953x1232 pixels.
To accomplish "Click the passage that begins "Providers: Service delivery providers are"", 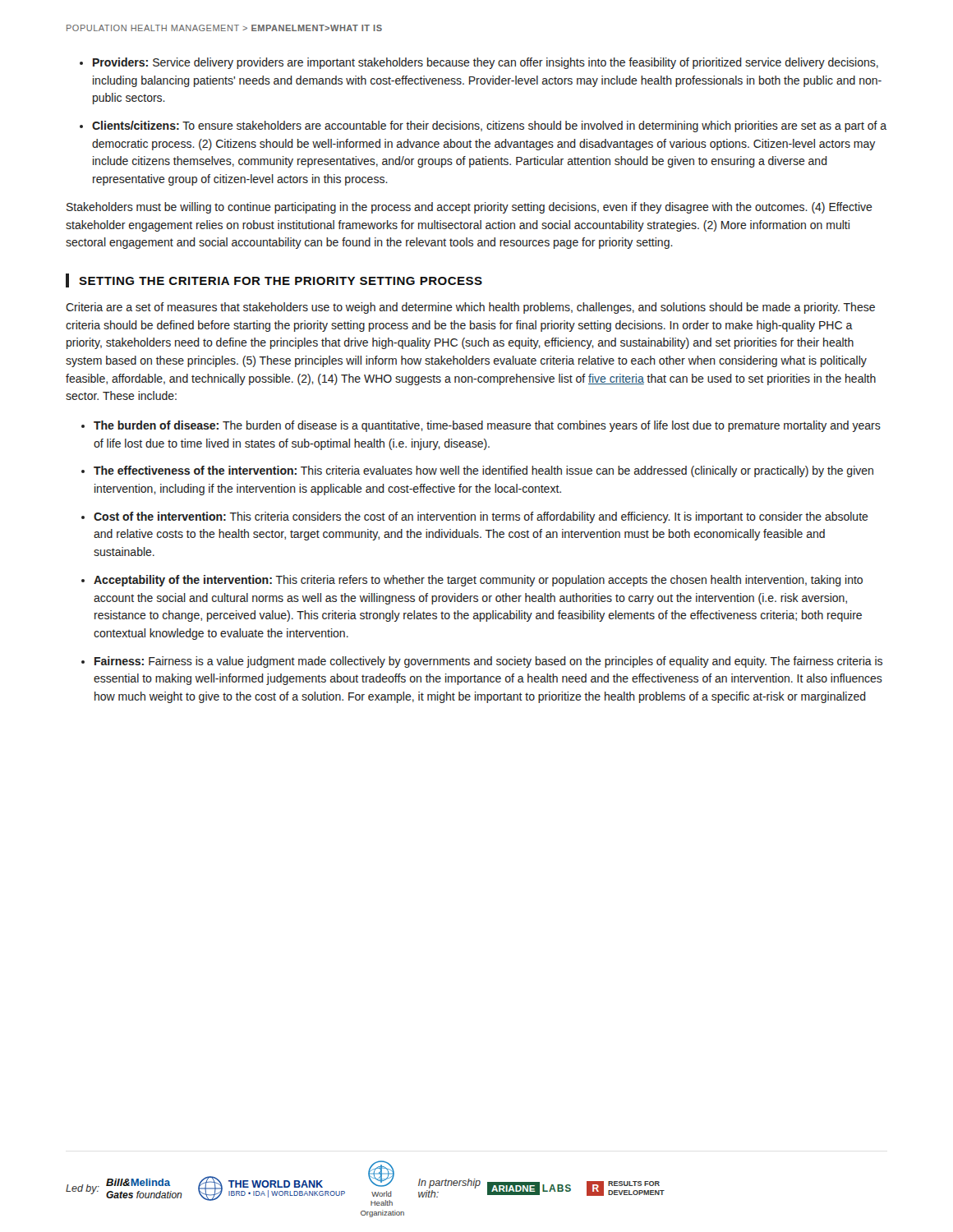I will coord(487,80).
